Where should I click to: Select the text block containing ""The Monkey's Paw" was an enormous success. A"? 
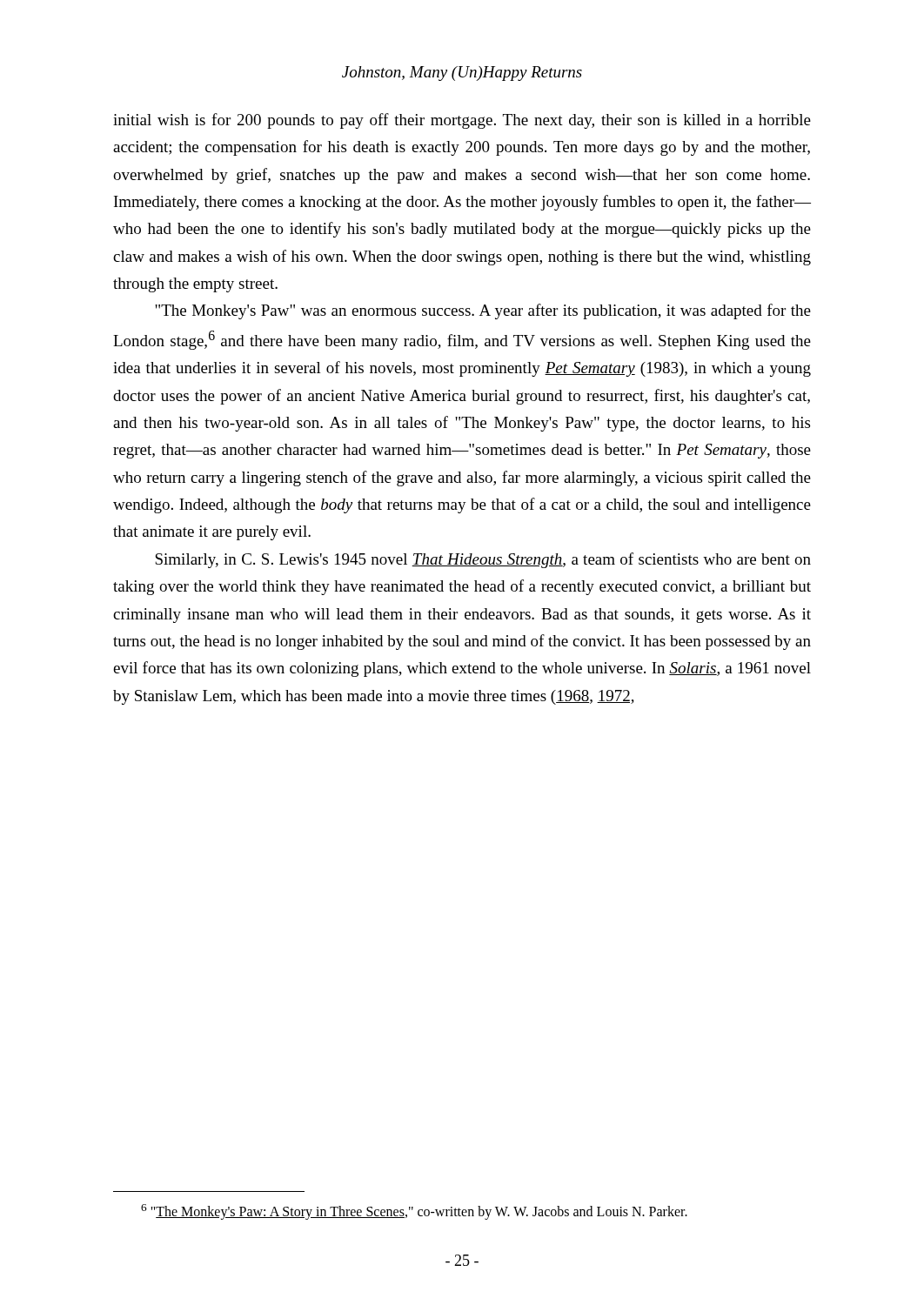462,421
